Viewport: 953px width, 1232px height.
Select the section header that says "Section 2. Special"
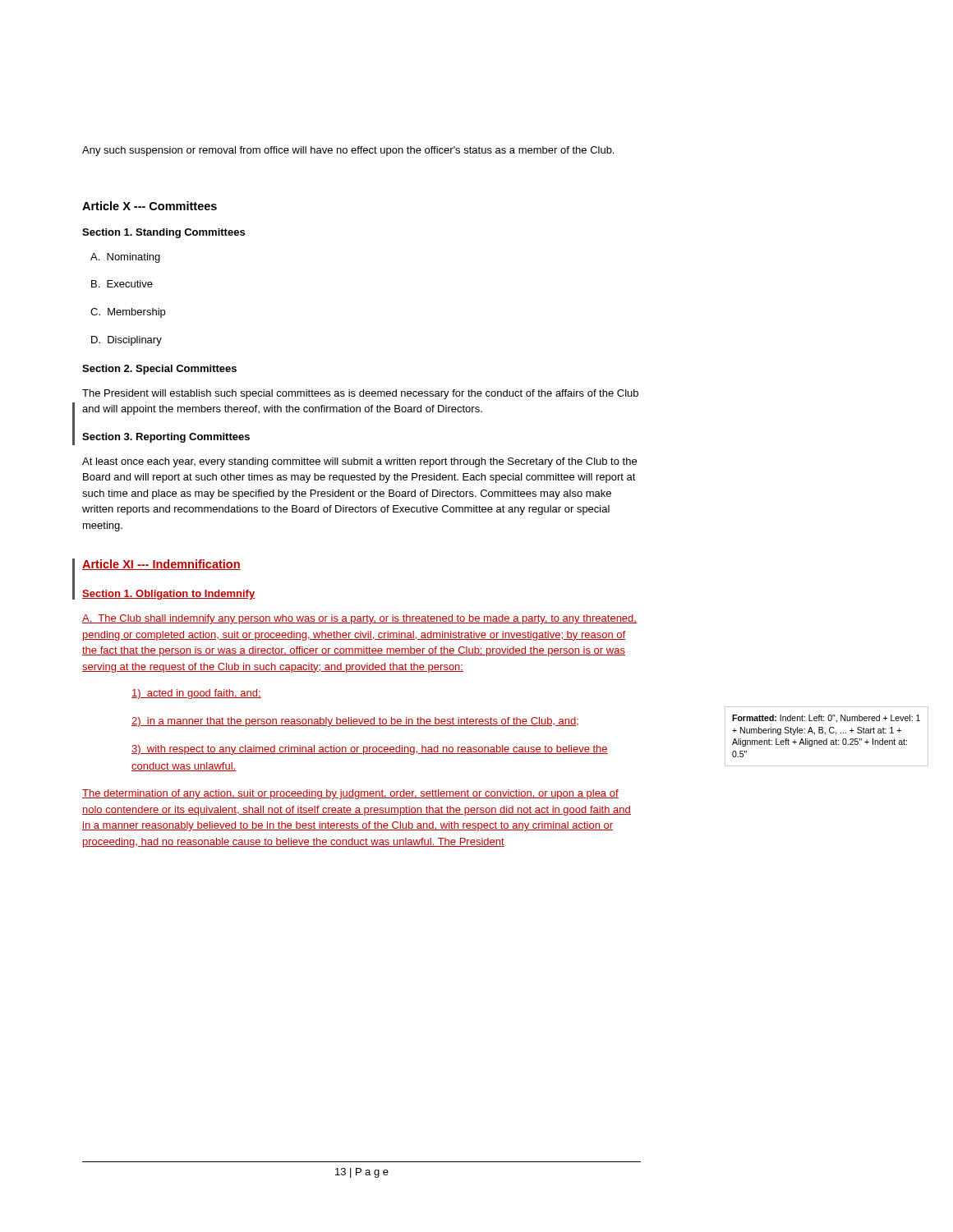(x=159, y=370)
